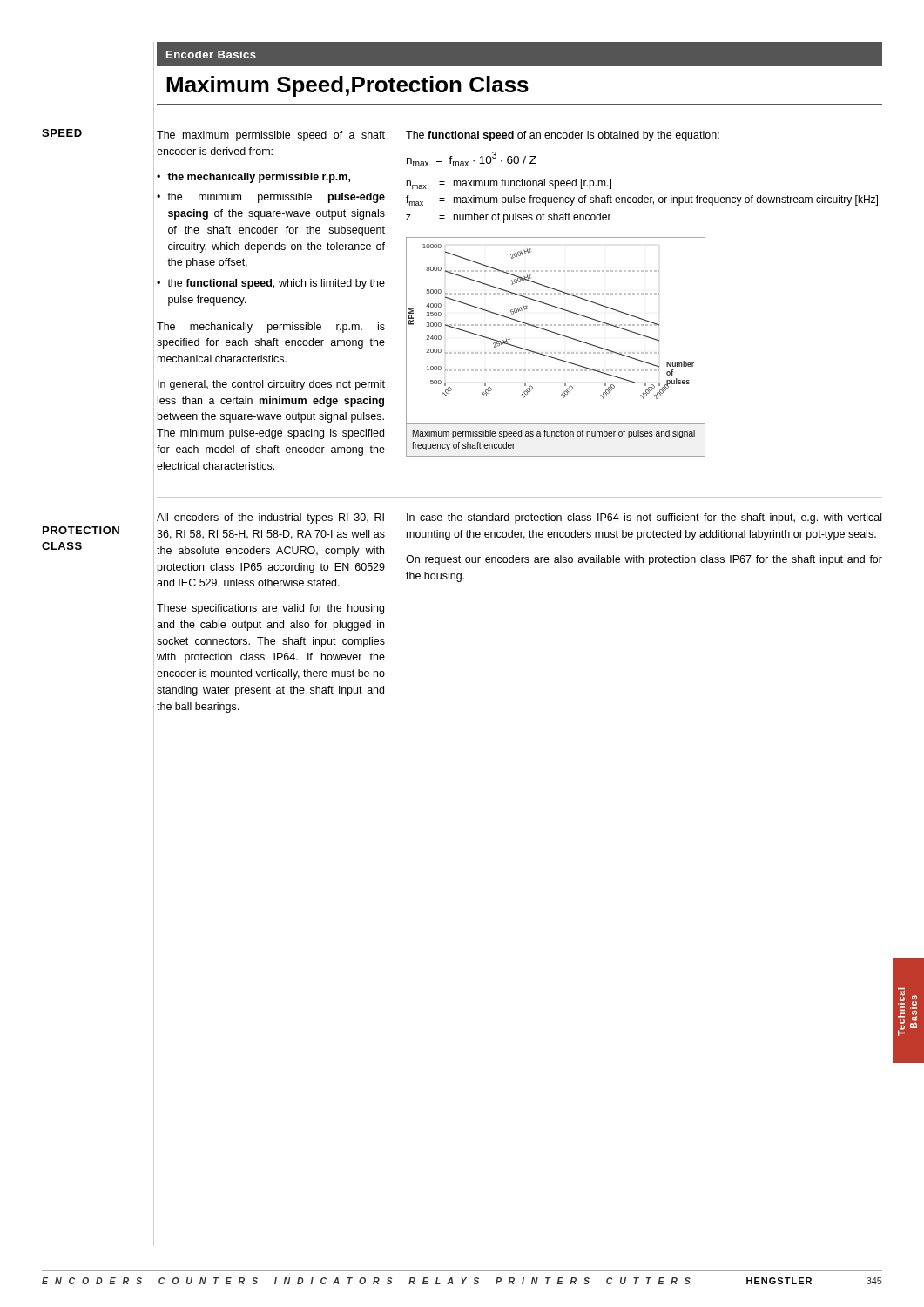Screen dimensions: 1307x924
Task: Click the passage that begins "In case the standard protection"
Action: (644, 526)
